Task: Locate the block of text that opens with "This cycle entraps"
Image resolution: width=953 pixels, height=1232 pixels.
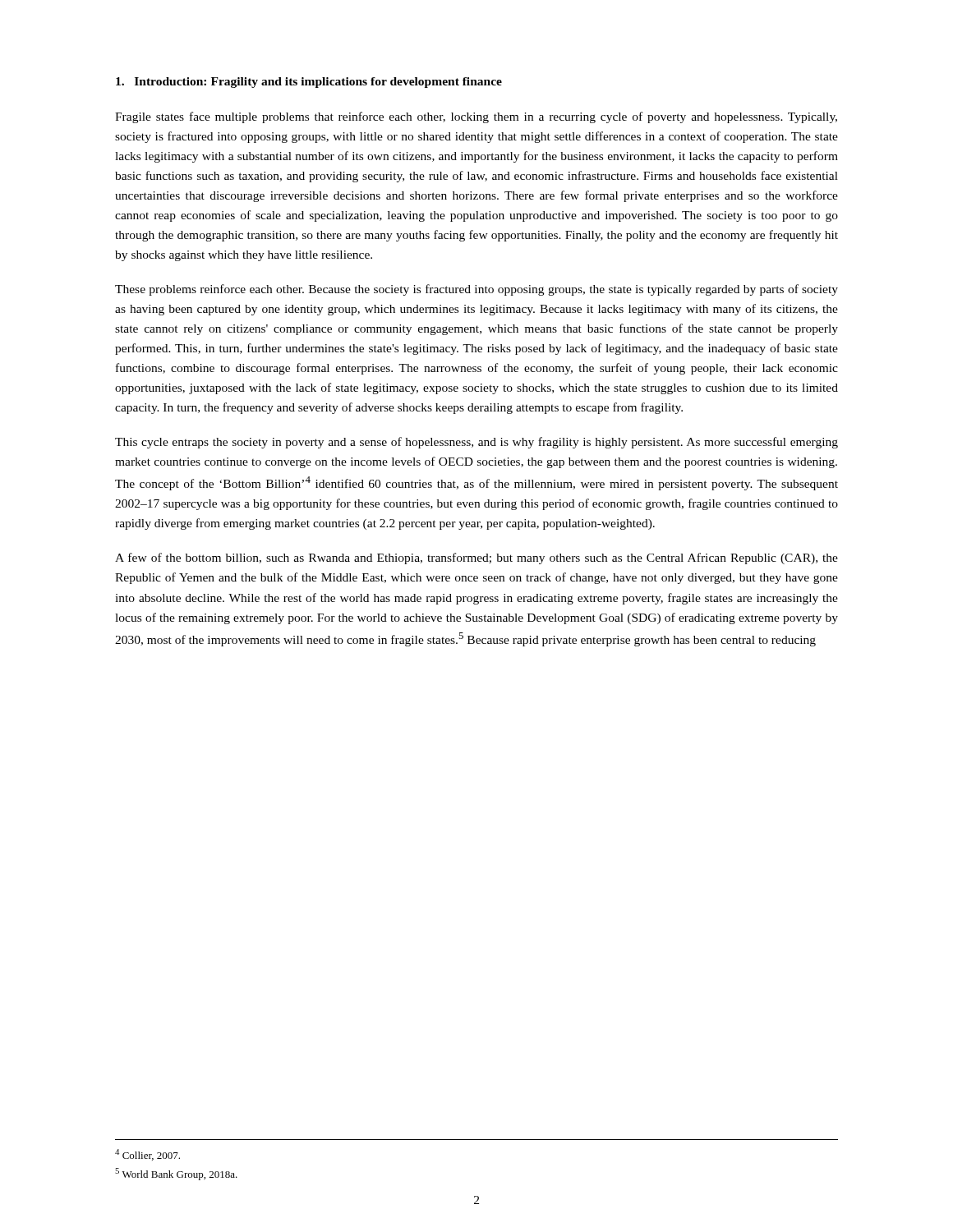Action: click(476, 482)
